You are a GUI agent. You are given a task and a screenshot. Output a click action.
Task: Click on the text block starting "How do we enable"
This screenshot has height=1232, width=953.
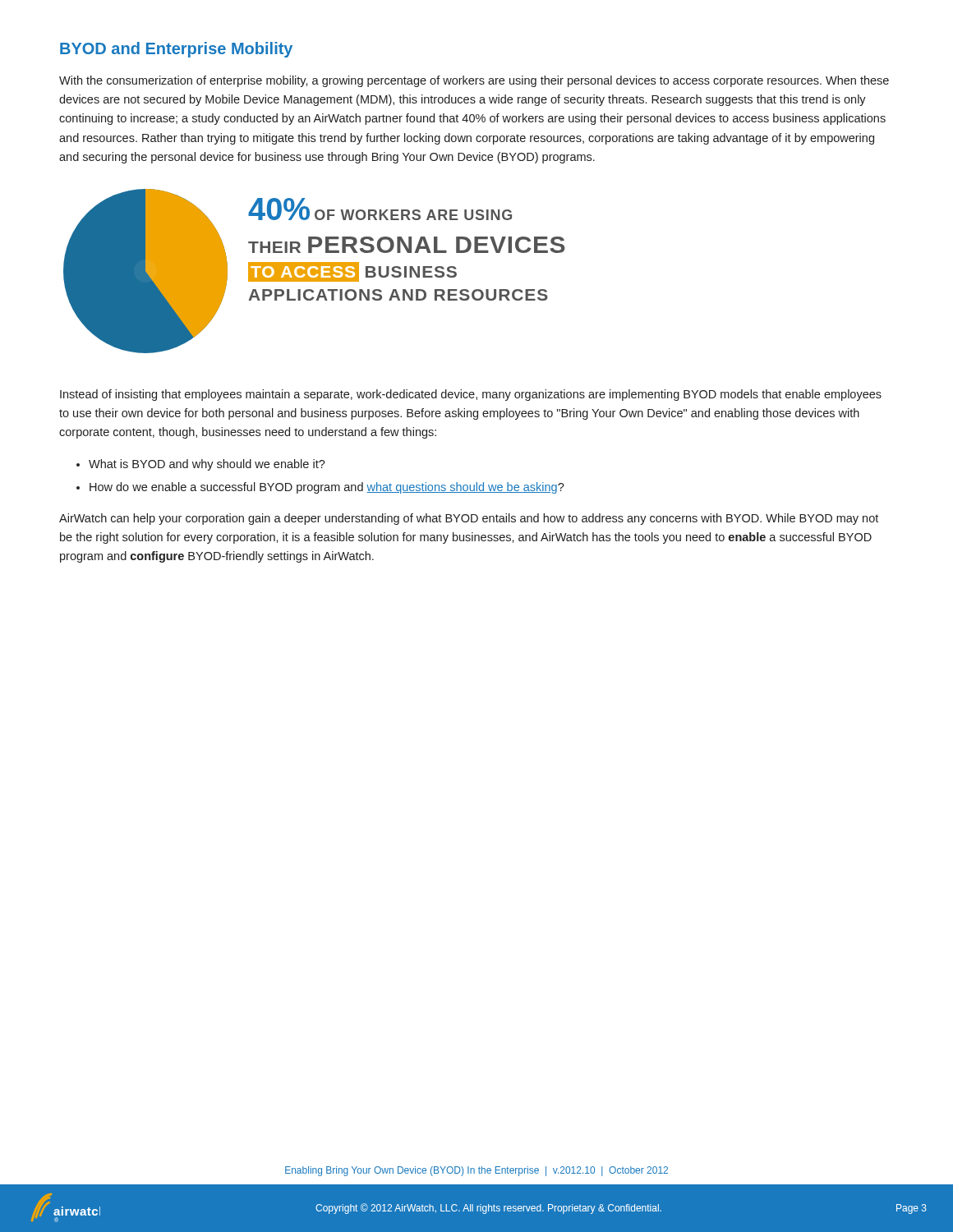tap(326, 487)
